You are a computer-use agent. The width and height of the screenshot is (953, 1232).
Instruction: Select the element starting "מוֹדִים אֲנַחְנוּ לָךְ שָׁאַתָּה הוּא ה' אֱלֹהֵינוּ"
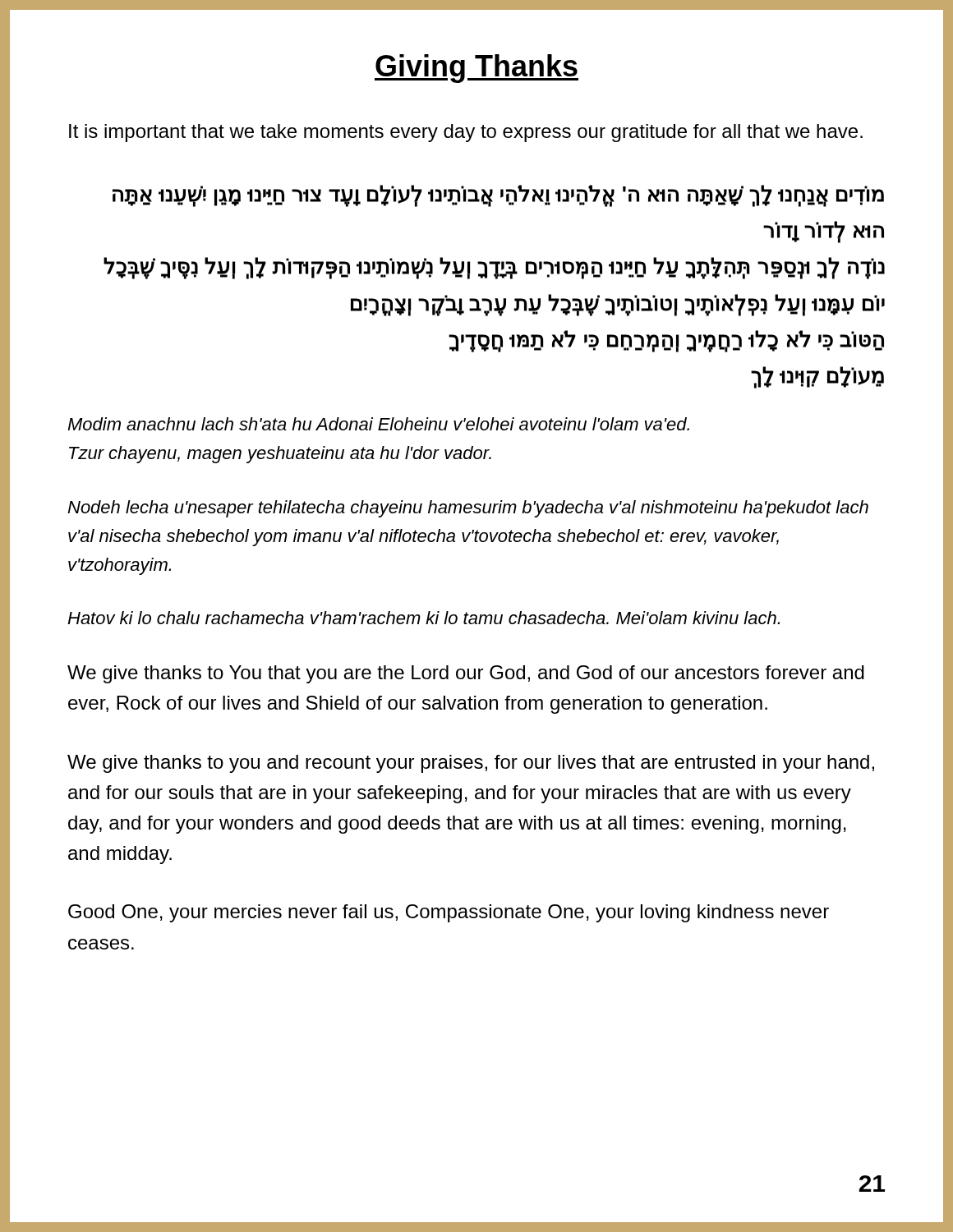click(495, 285)
